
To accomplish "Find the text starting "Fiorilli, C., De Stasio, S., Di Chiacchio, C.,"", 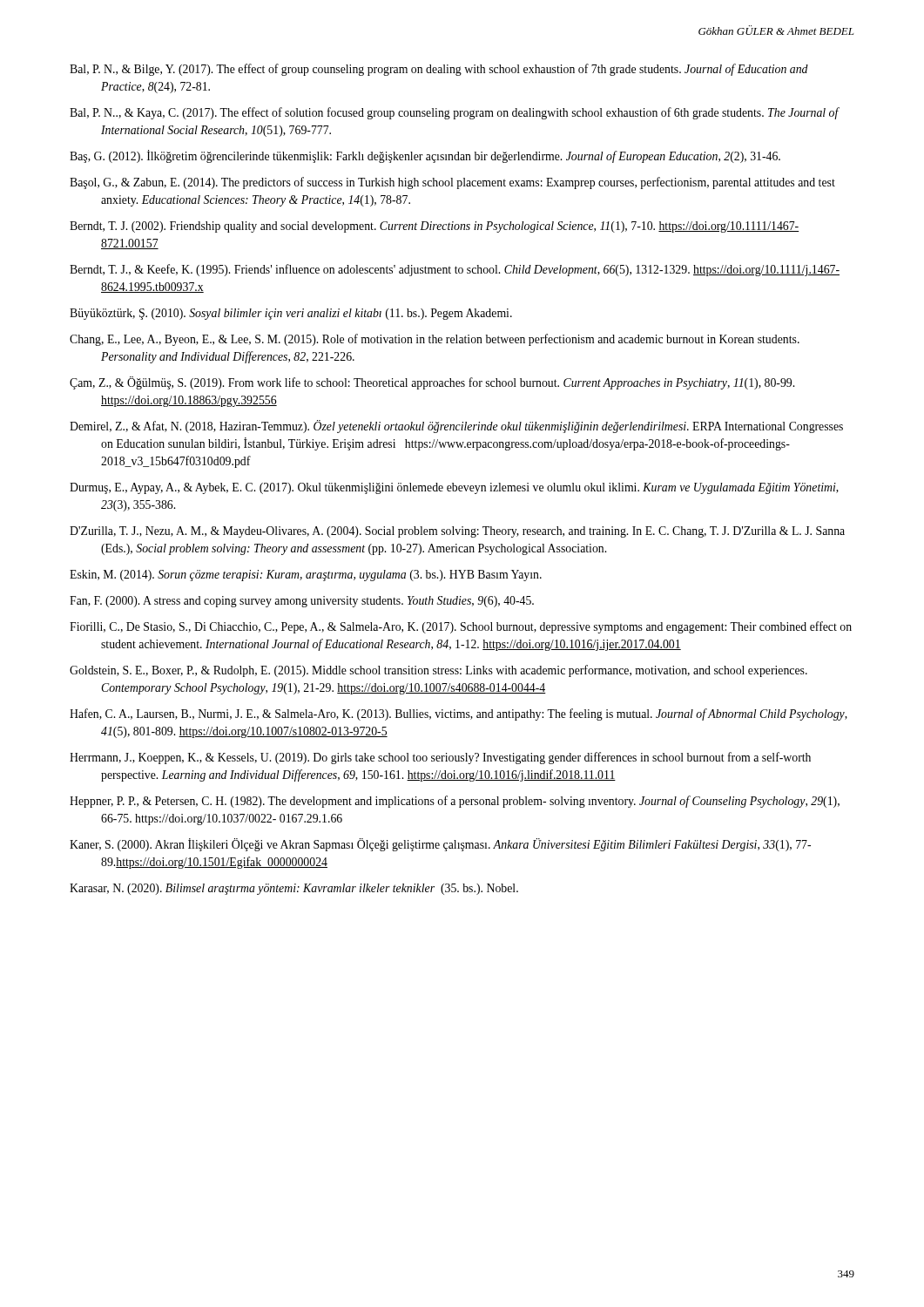I will tap(461, 636).
